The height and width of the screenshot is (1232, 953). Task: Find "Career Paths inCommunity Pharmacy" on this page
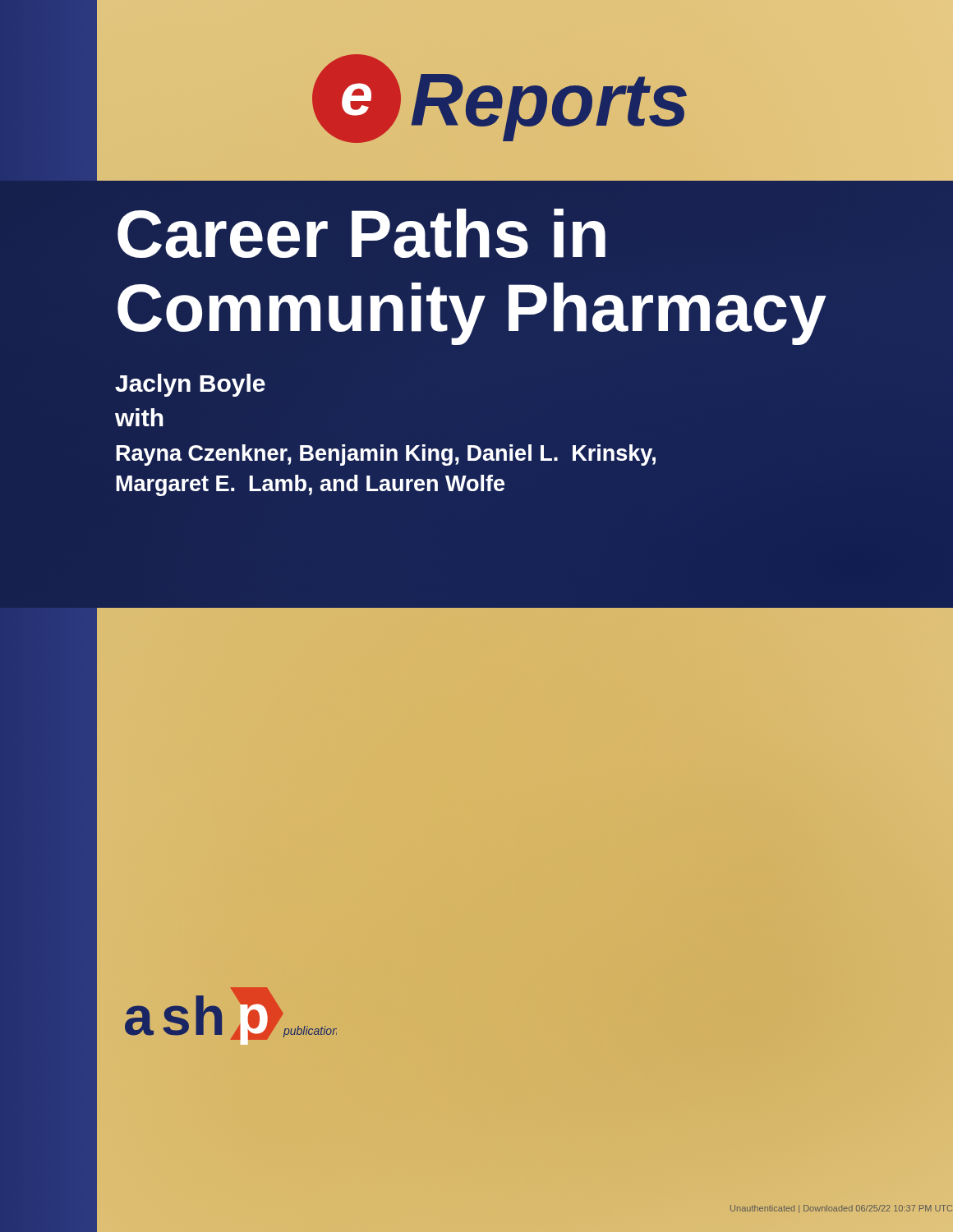tap(471, 271)
